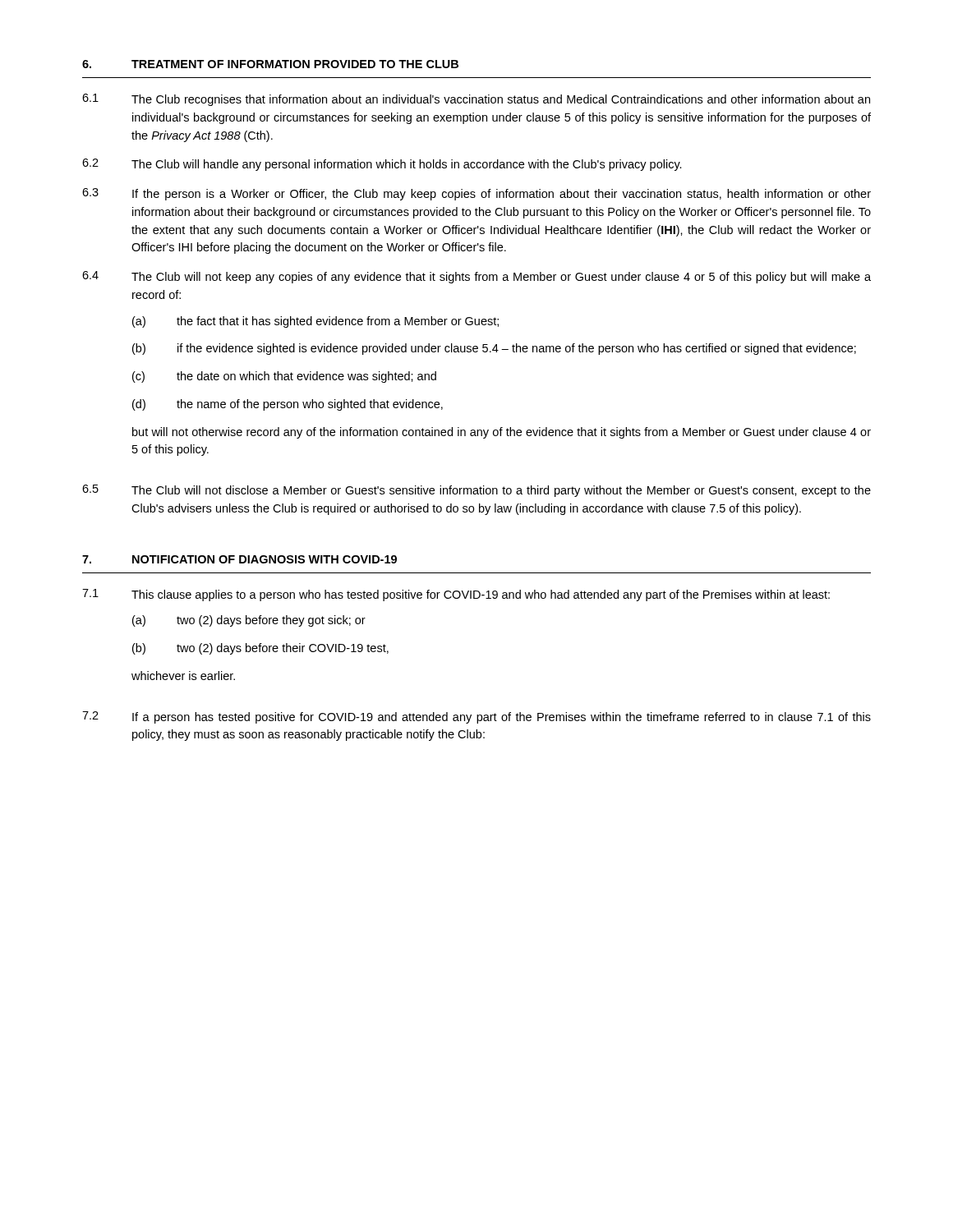Viewport: 953px width, 1232px height.
Task: Point to the block beginning "2 The Club will handle"
Action: (x=476, y=165)
